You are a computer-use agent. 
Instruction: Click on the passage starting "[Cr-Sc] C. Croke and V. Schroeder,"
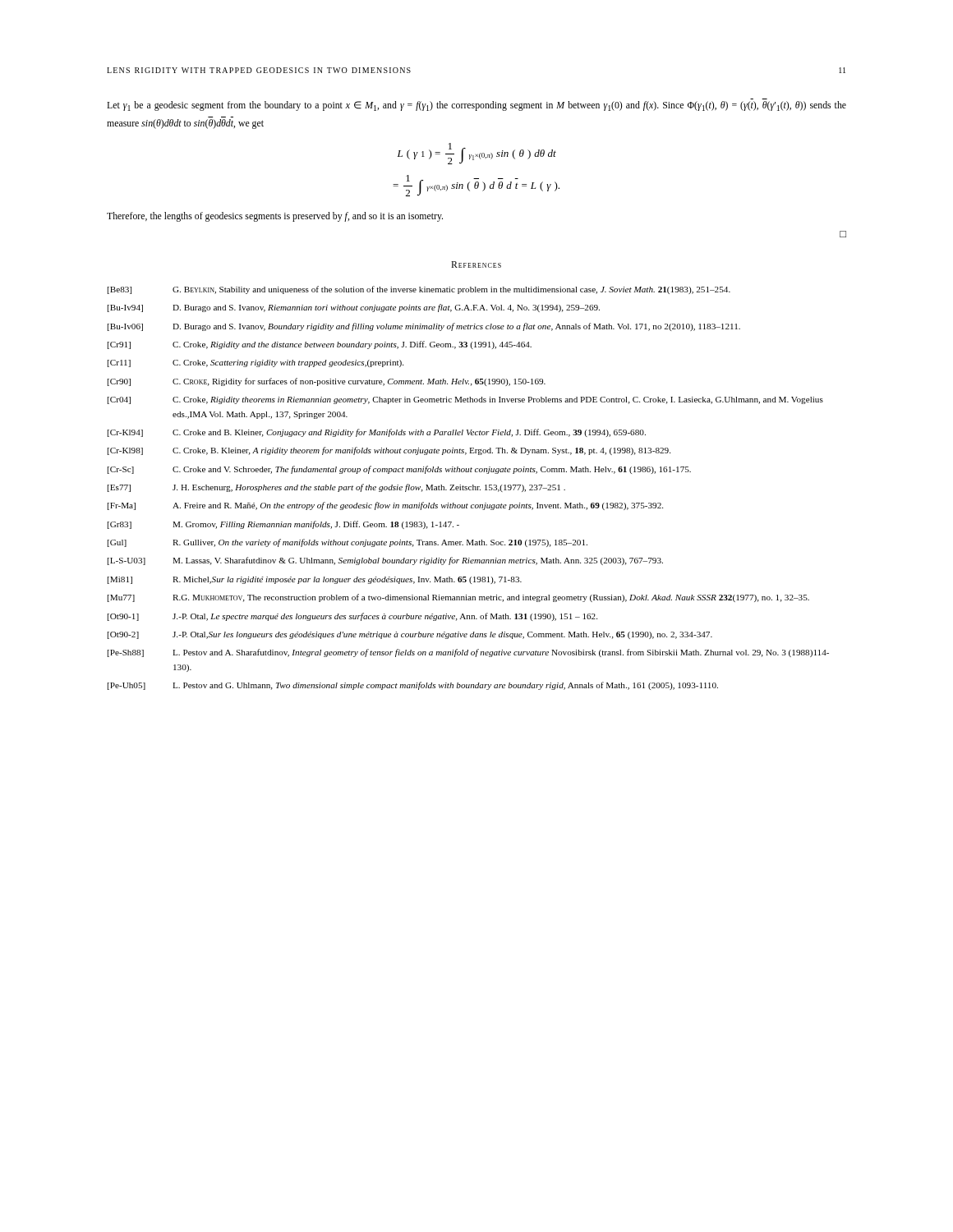point(476,469)
